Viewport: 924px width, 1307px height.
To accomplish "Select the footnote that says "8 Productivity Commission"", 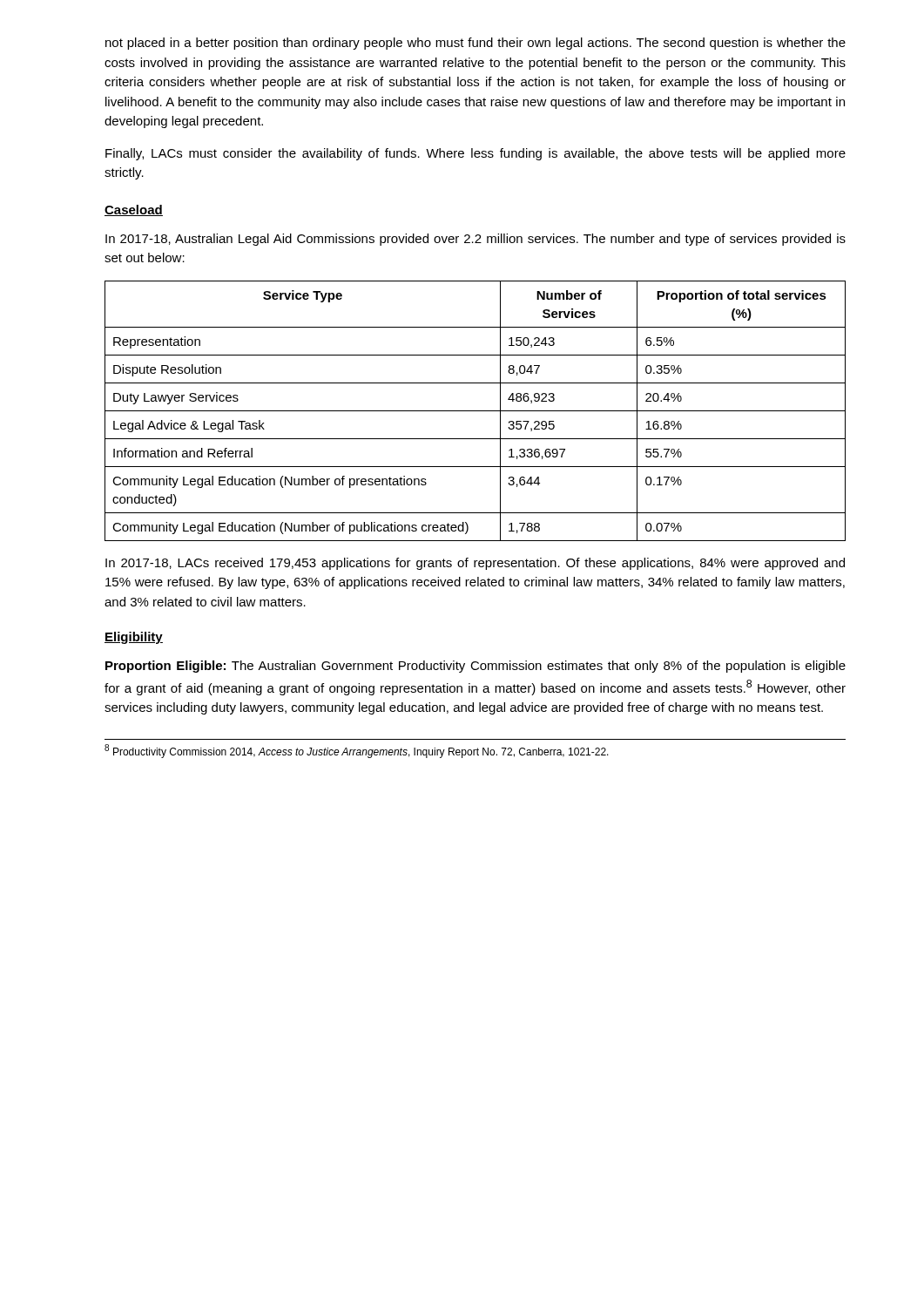I will (x=357, y=750).
